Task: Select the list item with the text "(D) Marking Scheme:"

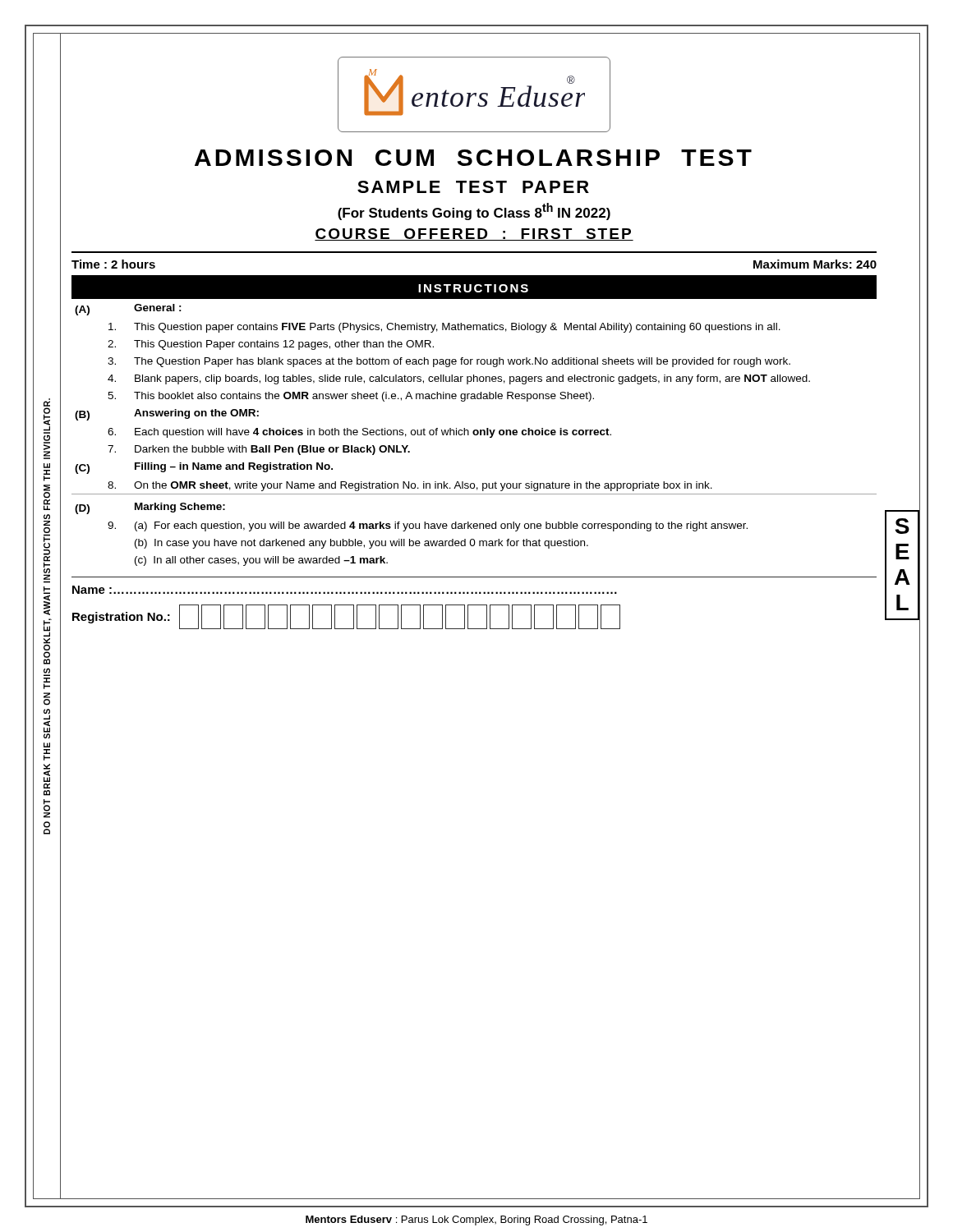Action: point(150,508)
